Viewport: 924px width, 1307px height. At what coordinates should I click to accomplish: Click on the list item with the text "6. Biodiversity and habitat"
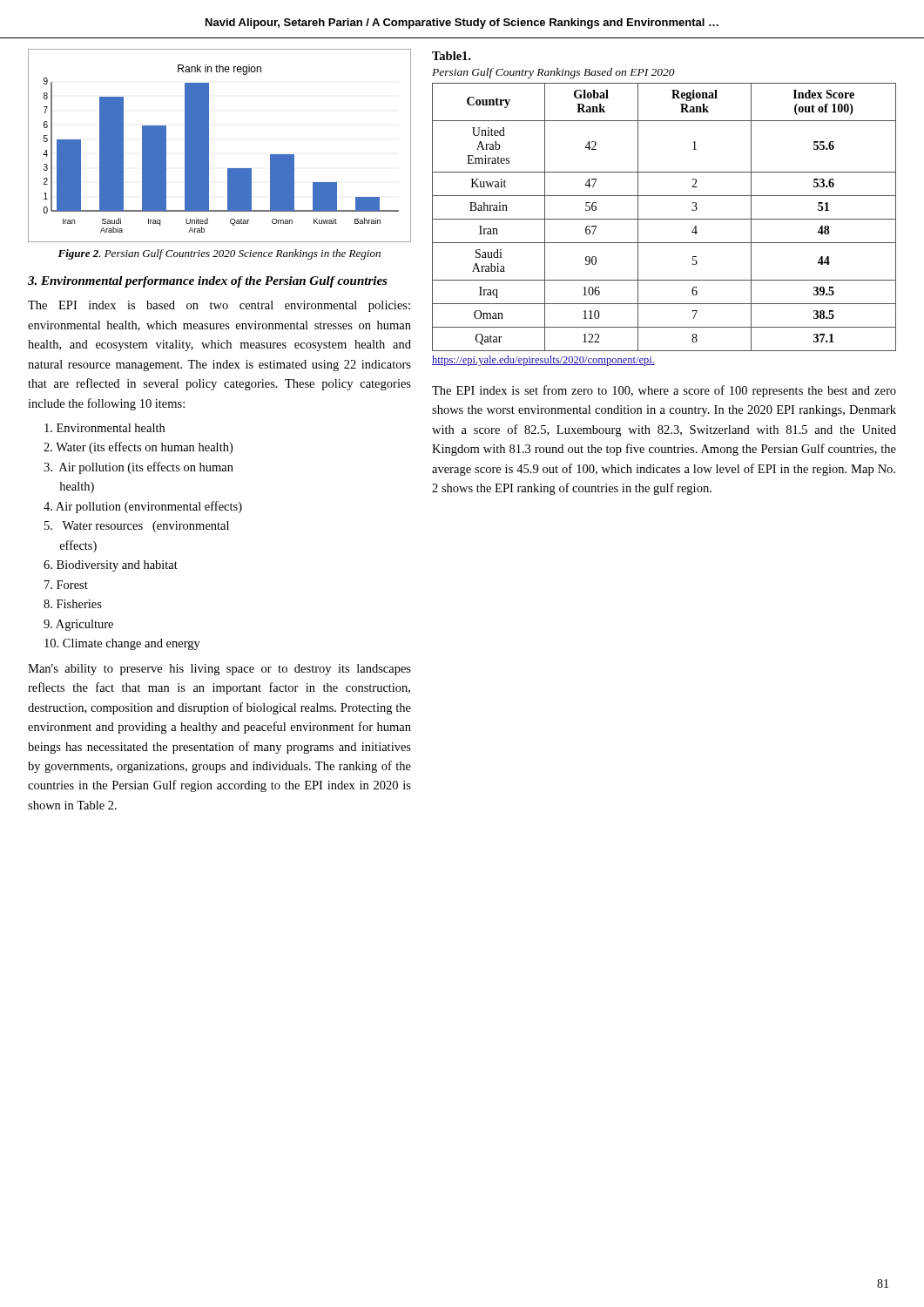111,565
